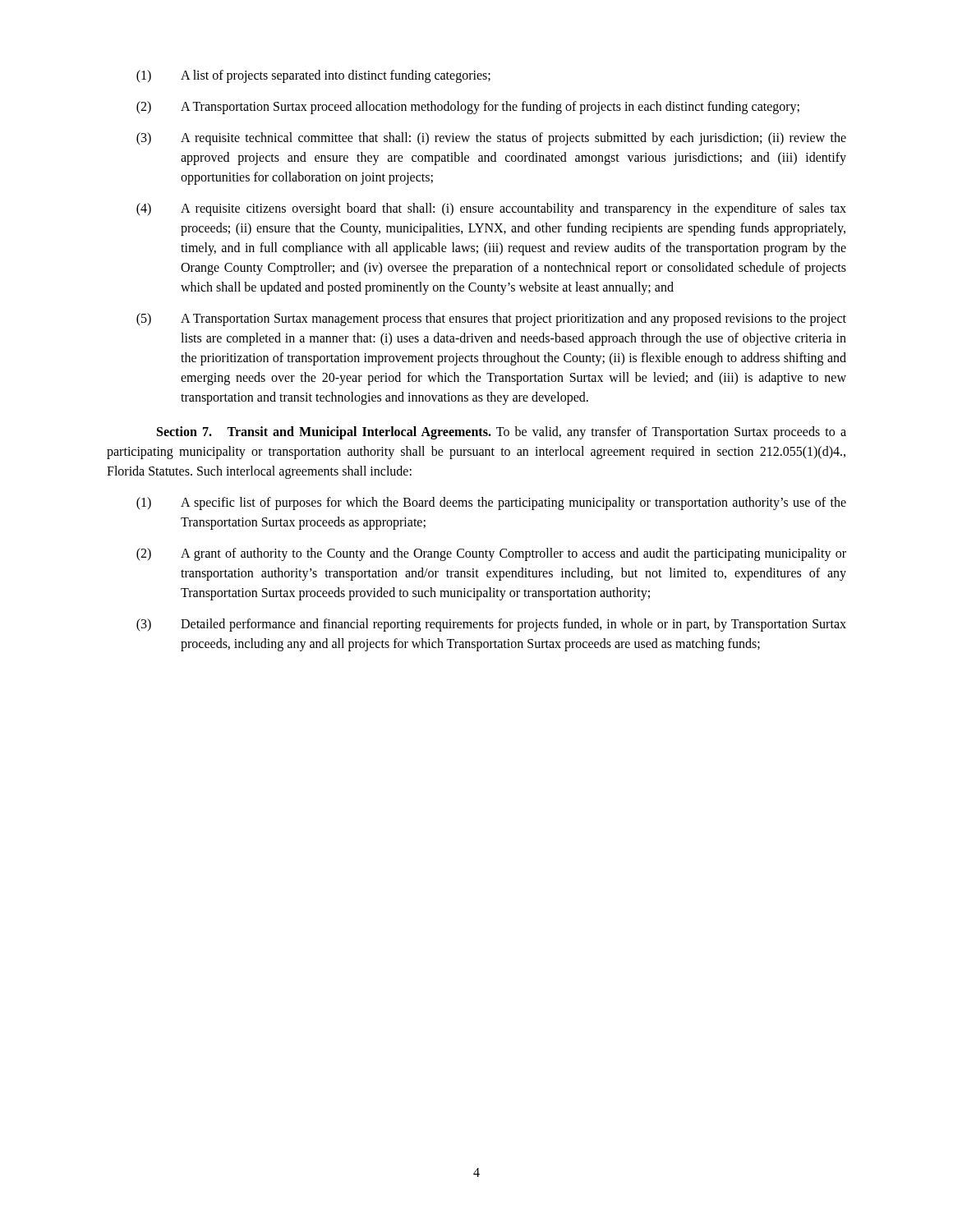
Task: Click on the element starting "(4) A requisite citizens oversight board"
Action: point(476,248)
